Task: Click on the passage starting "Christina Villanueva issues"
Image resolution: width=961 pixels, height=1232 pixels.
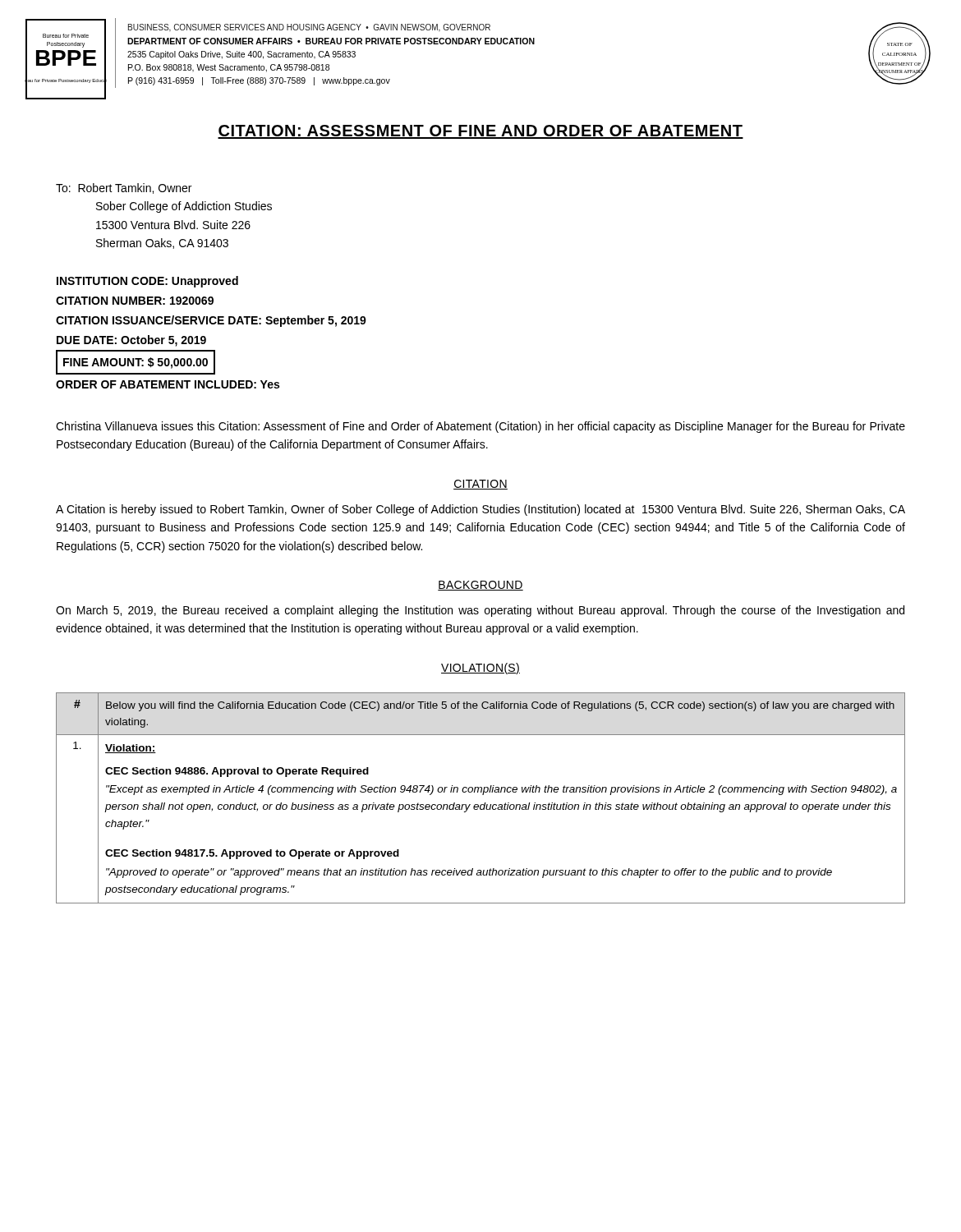Action: pyautogui.click(x=480, y=436)
